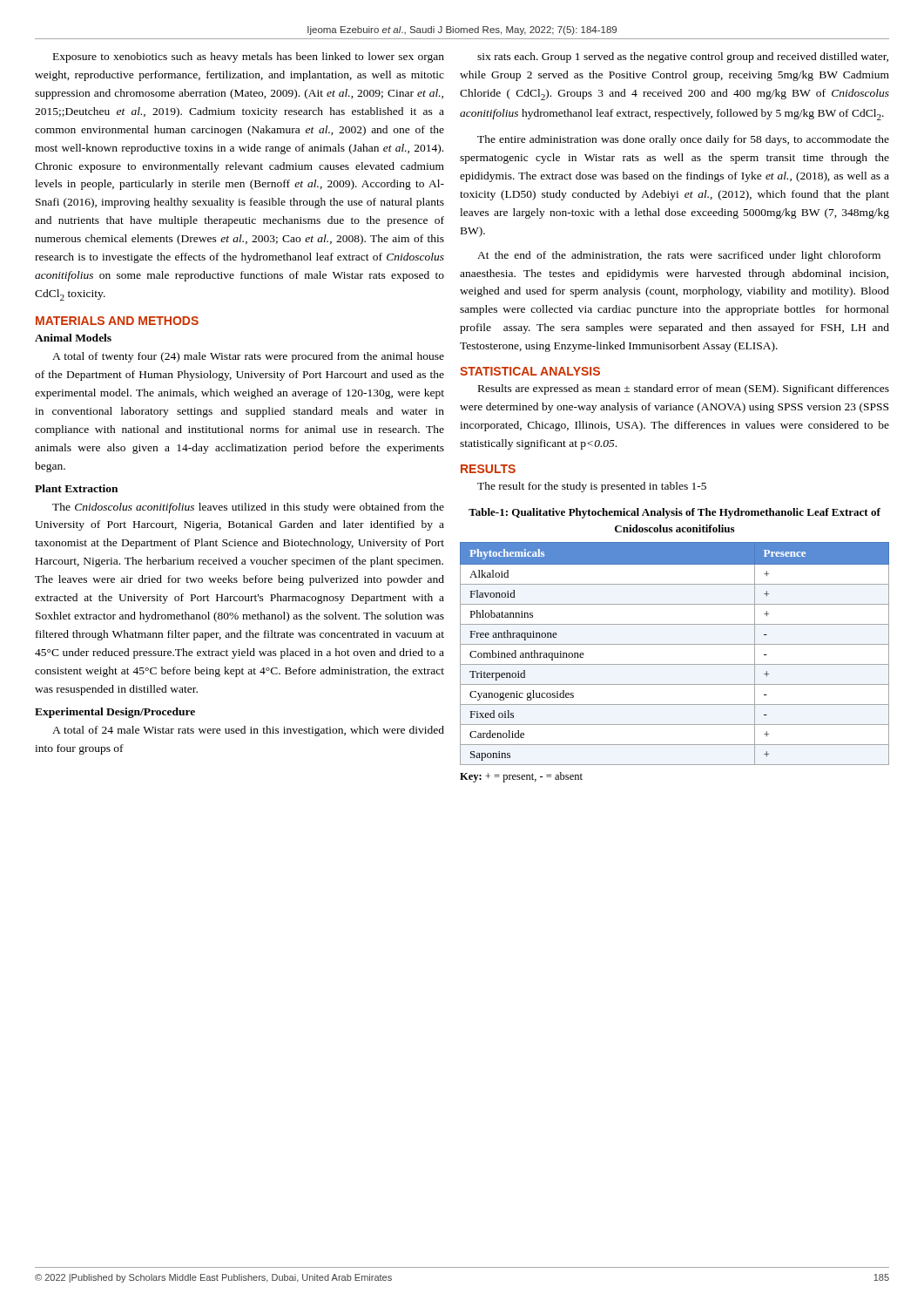Select the table that reads "Combined anthraquinone"
This screenshot has height=1307, width=924.
(x=674, y=654)
